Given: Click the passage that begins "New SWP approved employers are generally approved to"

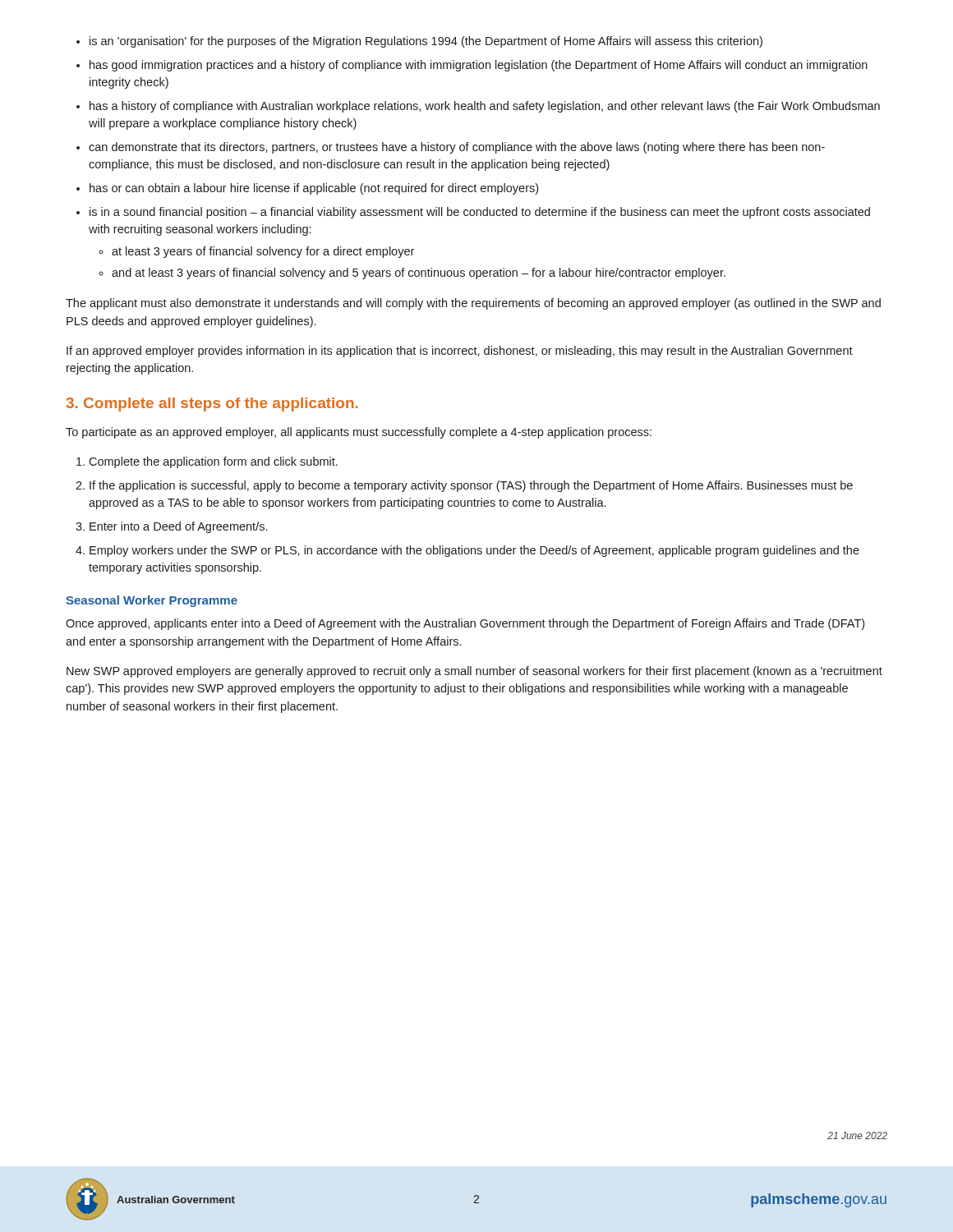Looking at the screenshot, I should tap(474, 689).
